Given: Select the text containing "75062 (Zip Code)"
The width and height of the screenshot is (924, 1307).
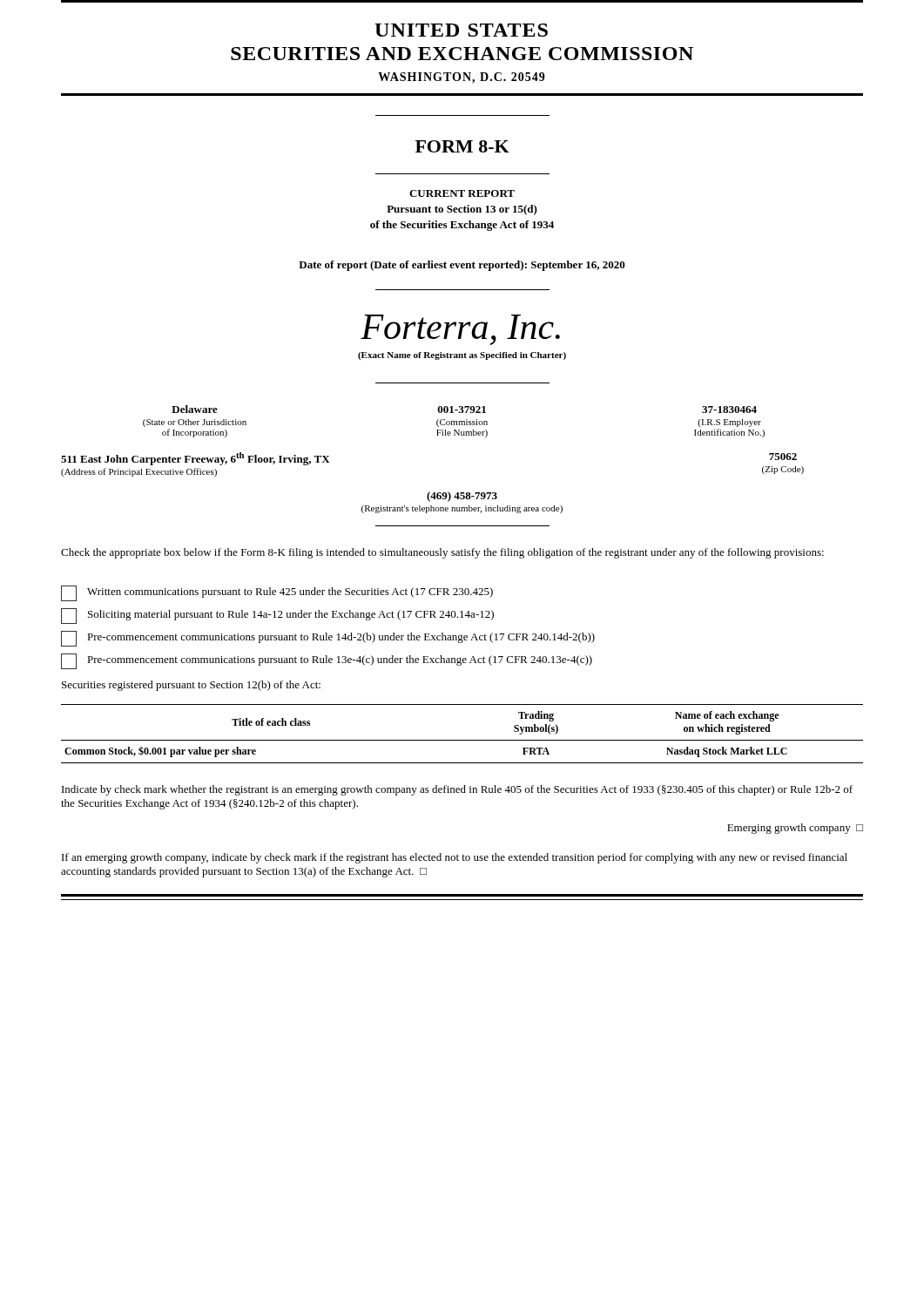Looking at the screenshot, I should (783, 462).
